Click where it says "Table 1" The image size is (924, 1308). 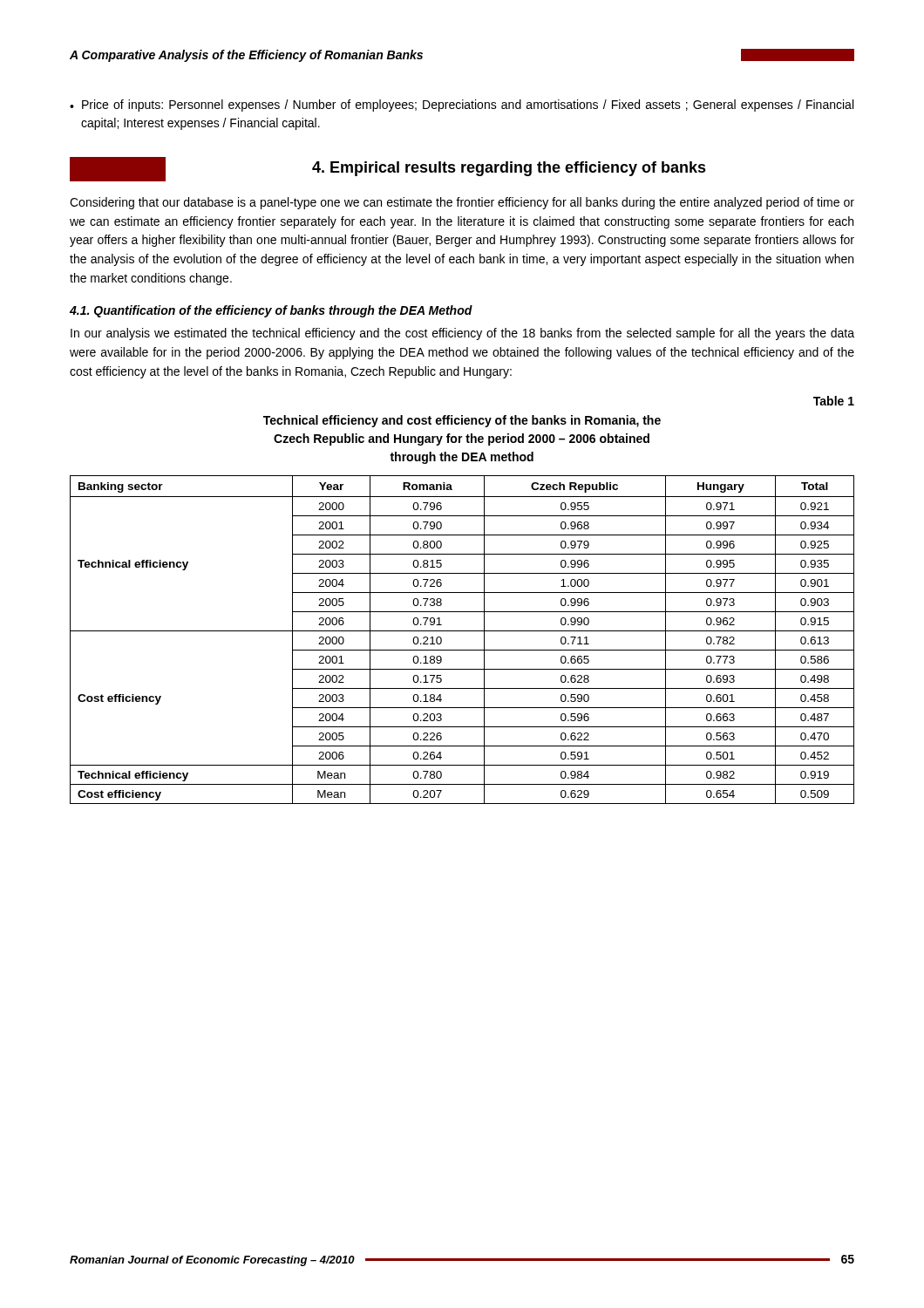[834, 401]
